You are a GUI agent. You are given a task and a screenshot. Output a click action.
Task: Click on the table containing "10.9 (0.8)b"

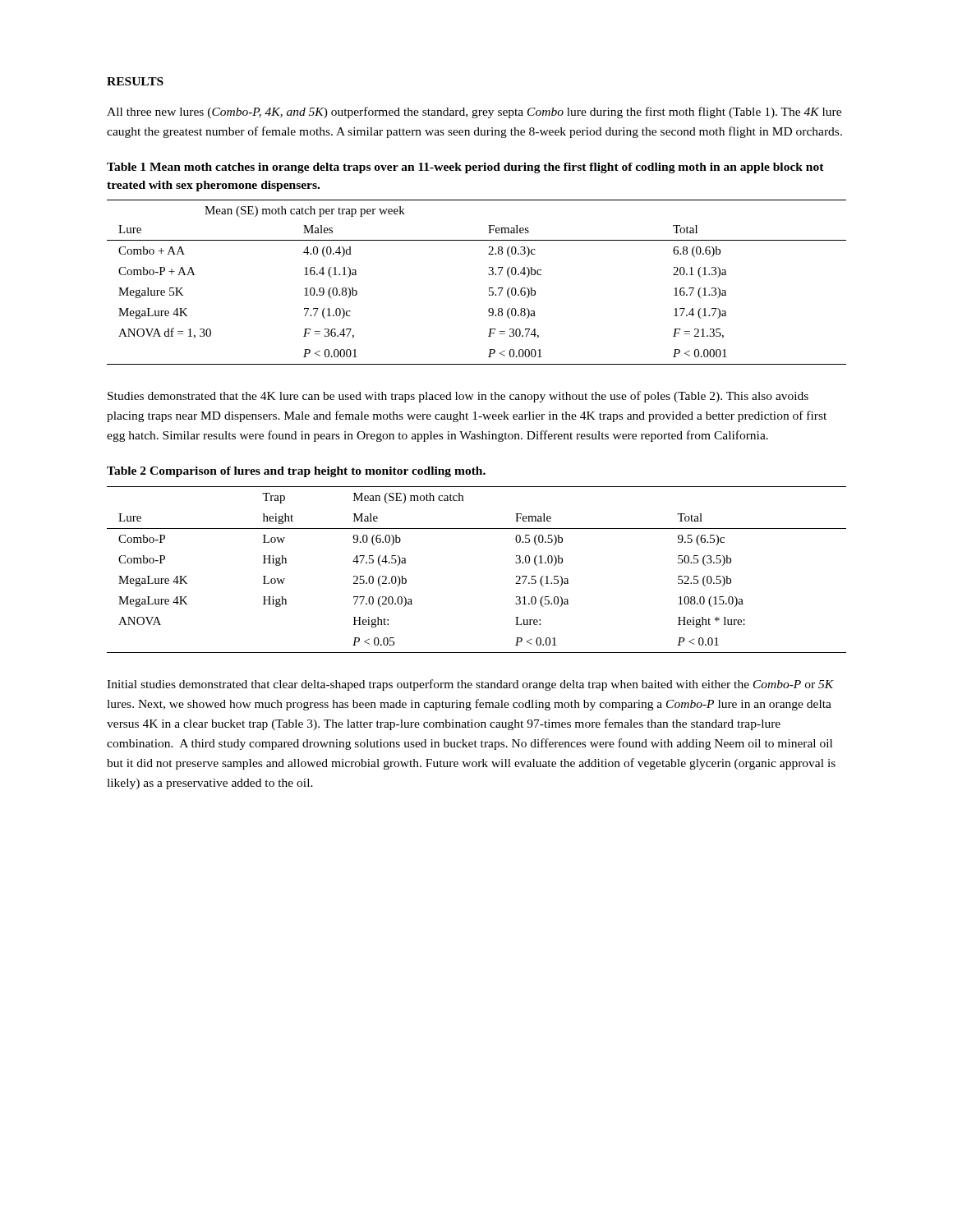[x=476, y=282]
